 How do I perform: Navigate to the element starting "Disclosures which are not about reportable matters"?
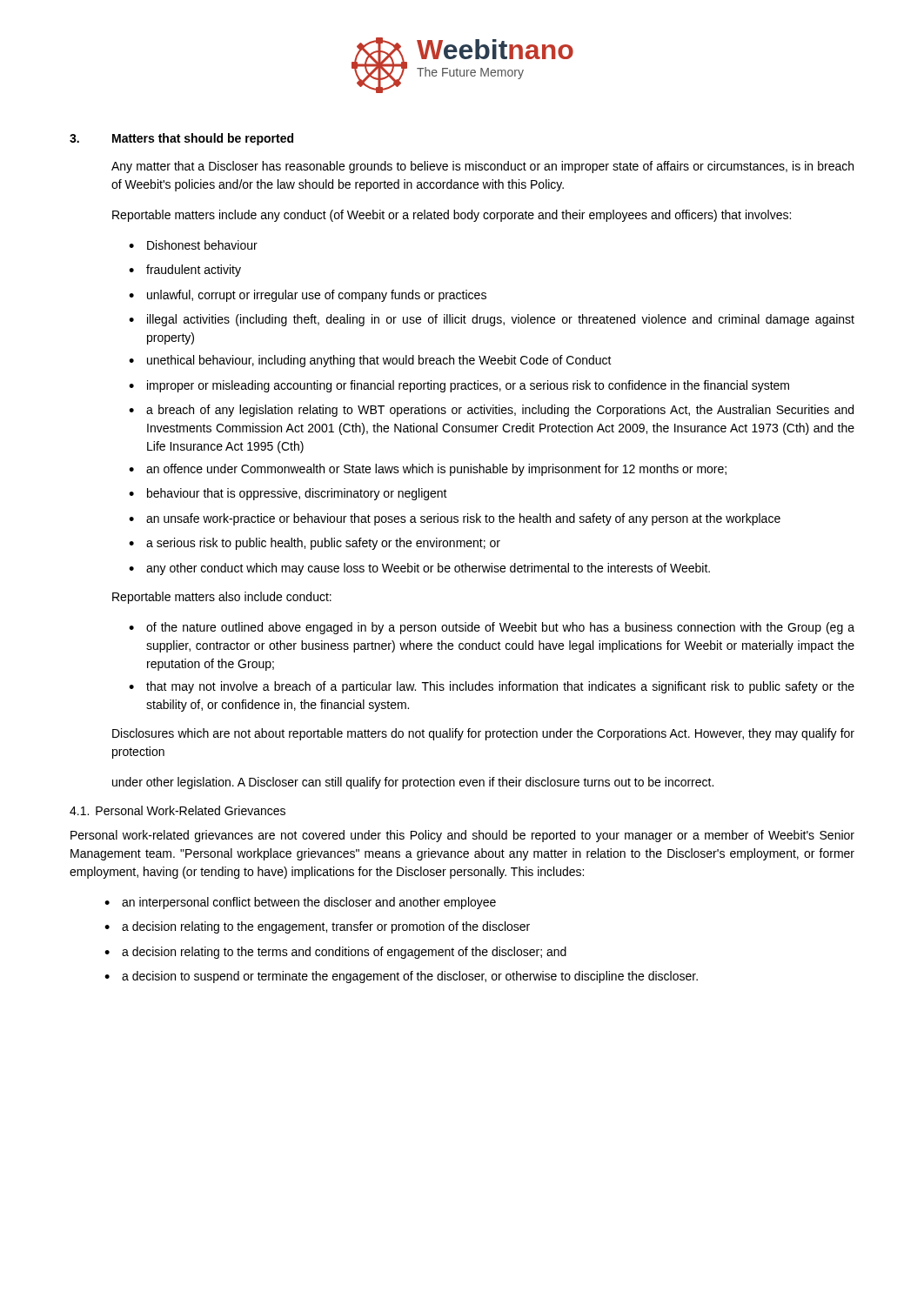point(483,742)
